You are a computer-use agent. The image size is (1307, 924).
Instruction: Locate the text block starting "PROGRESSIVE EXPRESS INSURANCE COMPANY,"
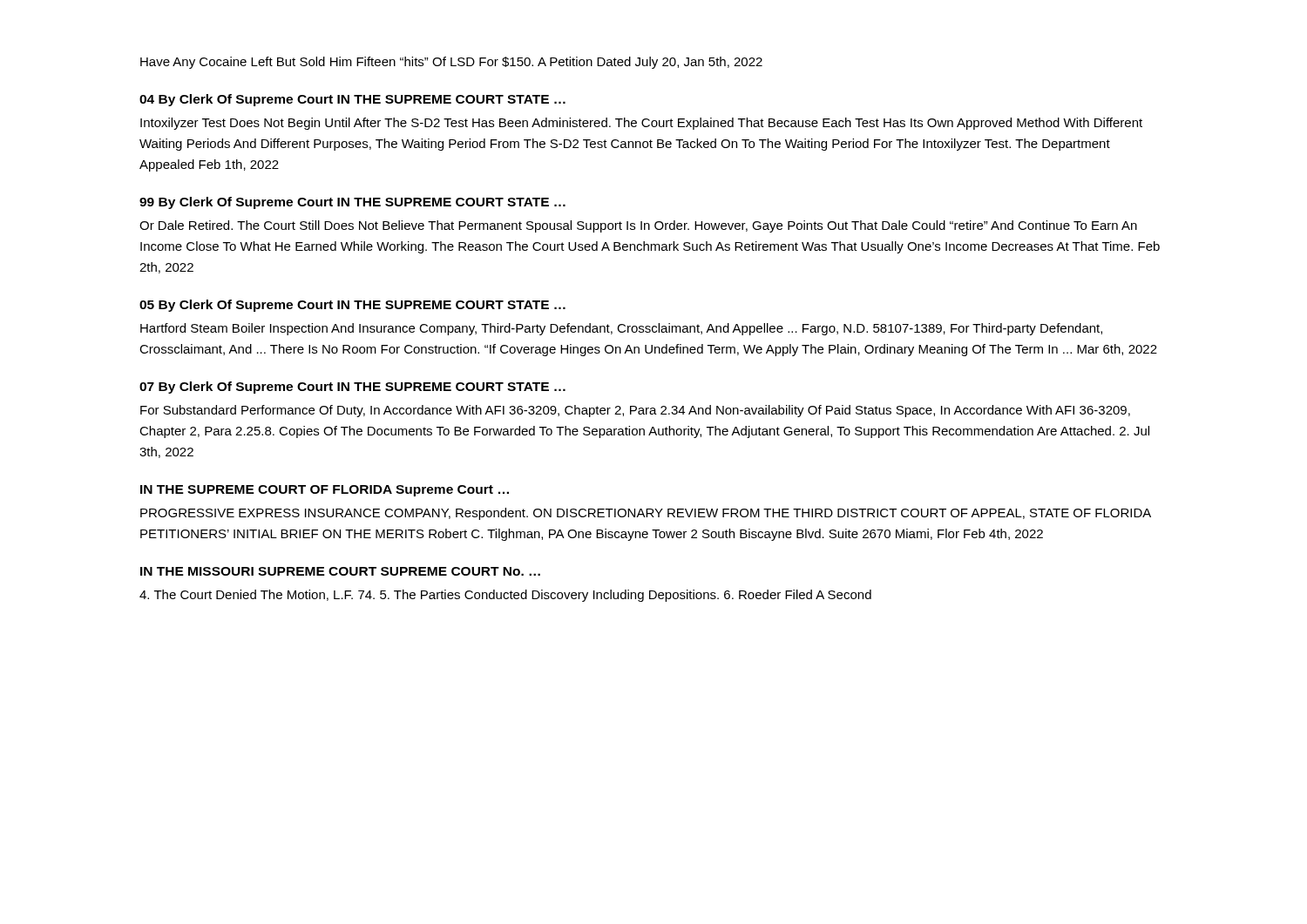(645, 523)
